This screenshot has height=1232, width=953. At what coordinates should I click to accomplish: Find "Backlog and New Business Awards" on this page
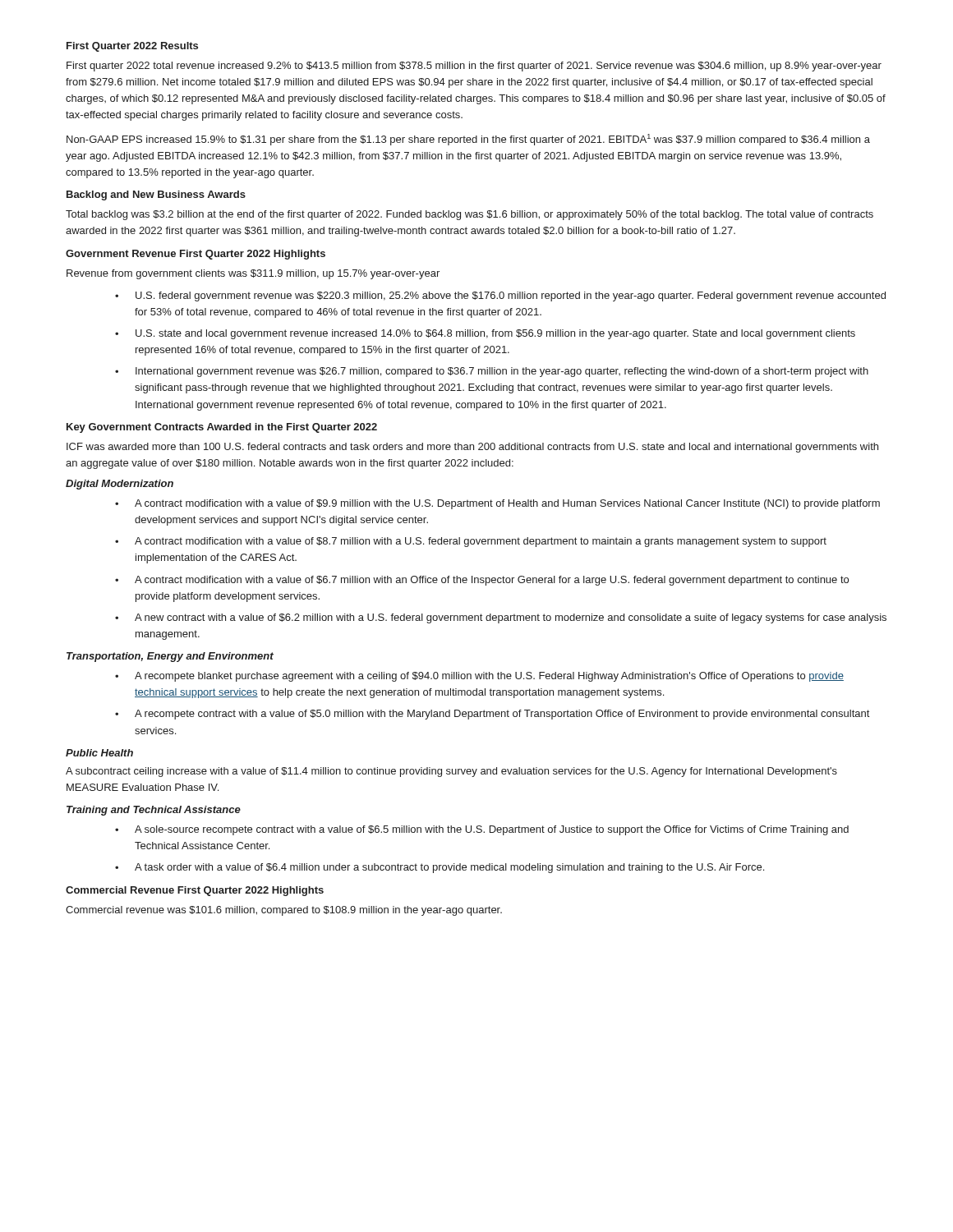tap(156, 195)
